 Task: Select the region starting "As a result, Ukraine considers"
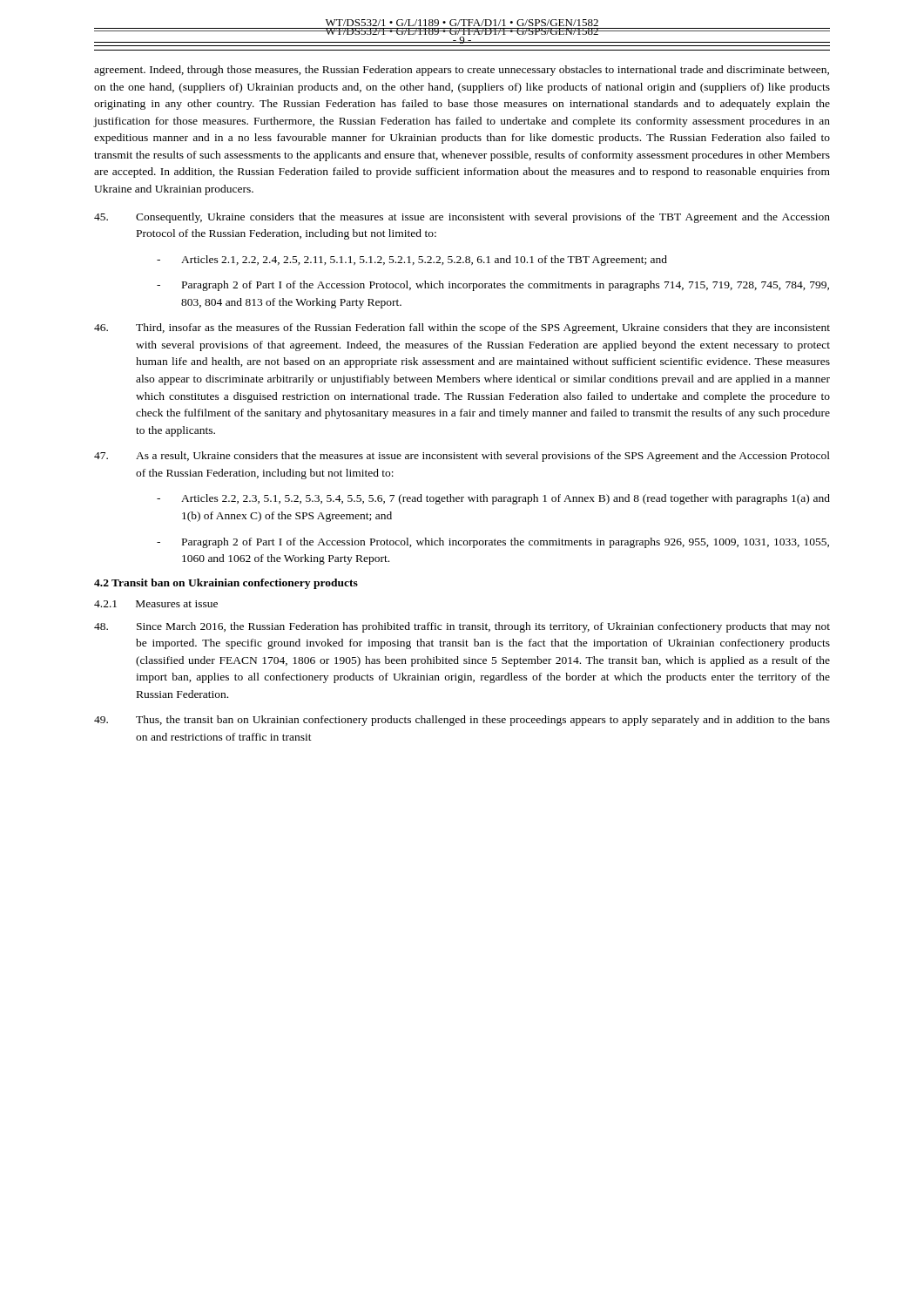tap(462, 464)
